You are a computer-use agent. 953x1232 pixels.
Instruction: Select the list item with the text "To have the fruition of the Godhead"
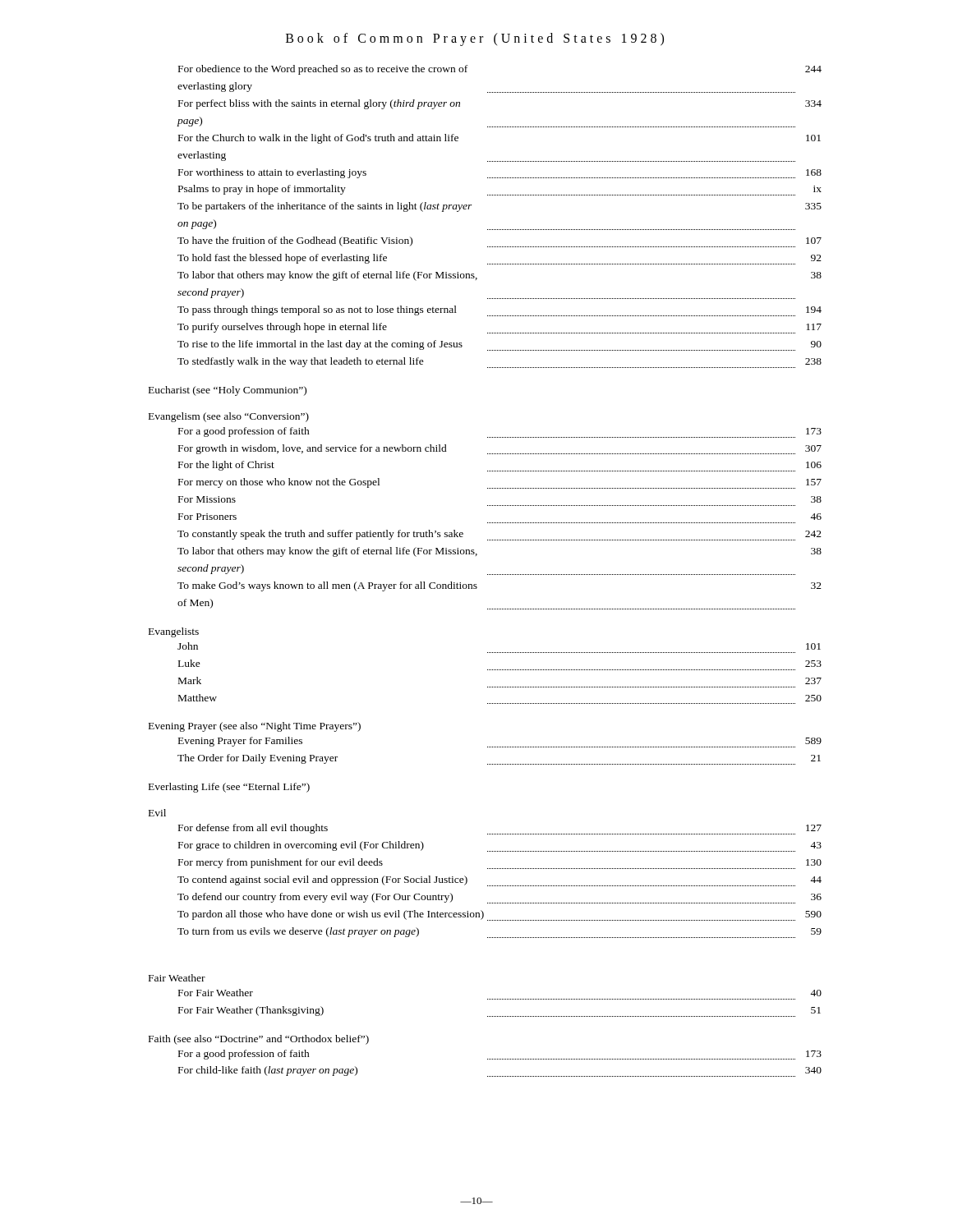500,241
